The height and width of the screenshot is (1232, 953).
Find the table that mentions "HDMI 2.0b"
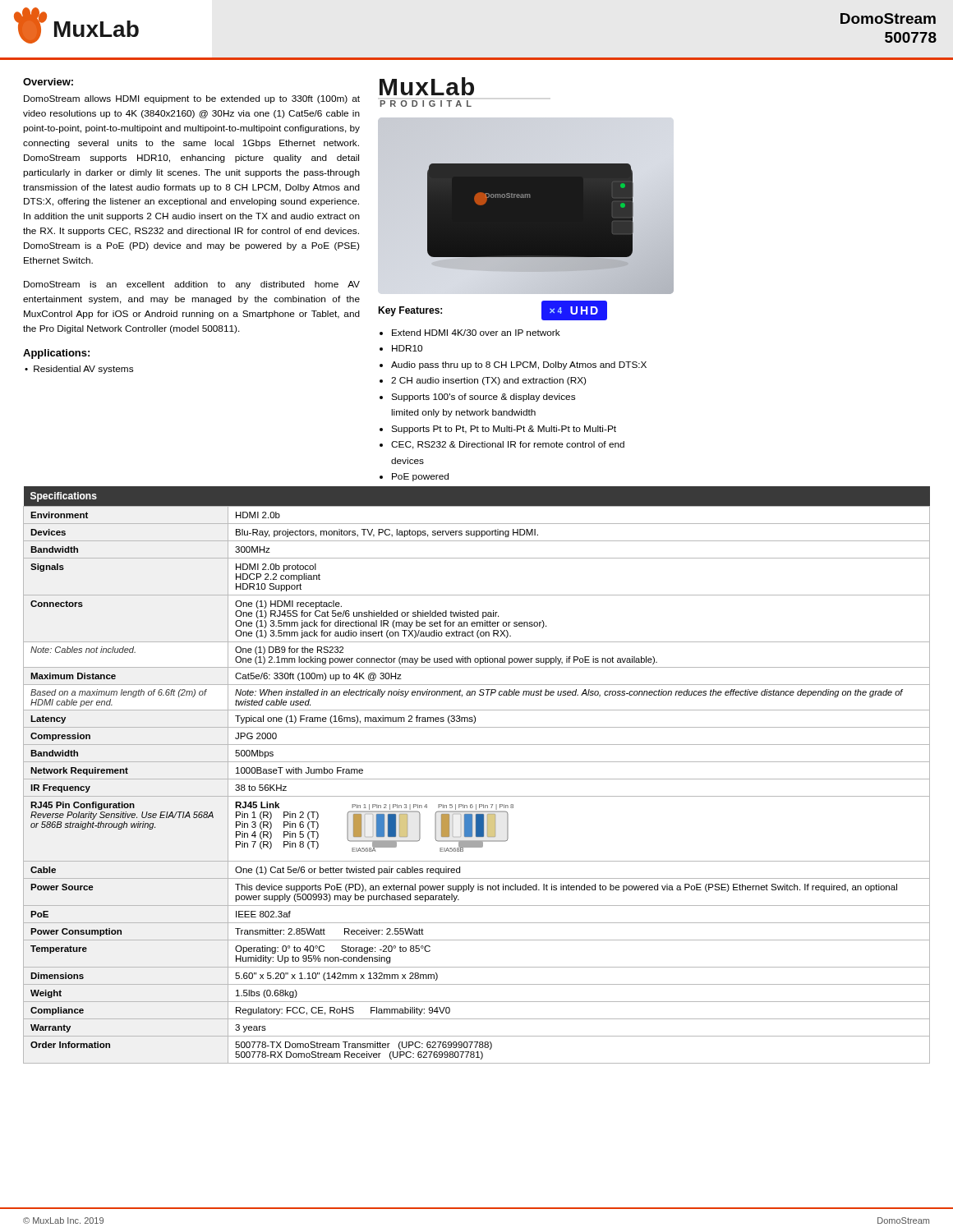pos(476,775)
